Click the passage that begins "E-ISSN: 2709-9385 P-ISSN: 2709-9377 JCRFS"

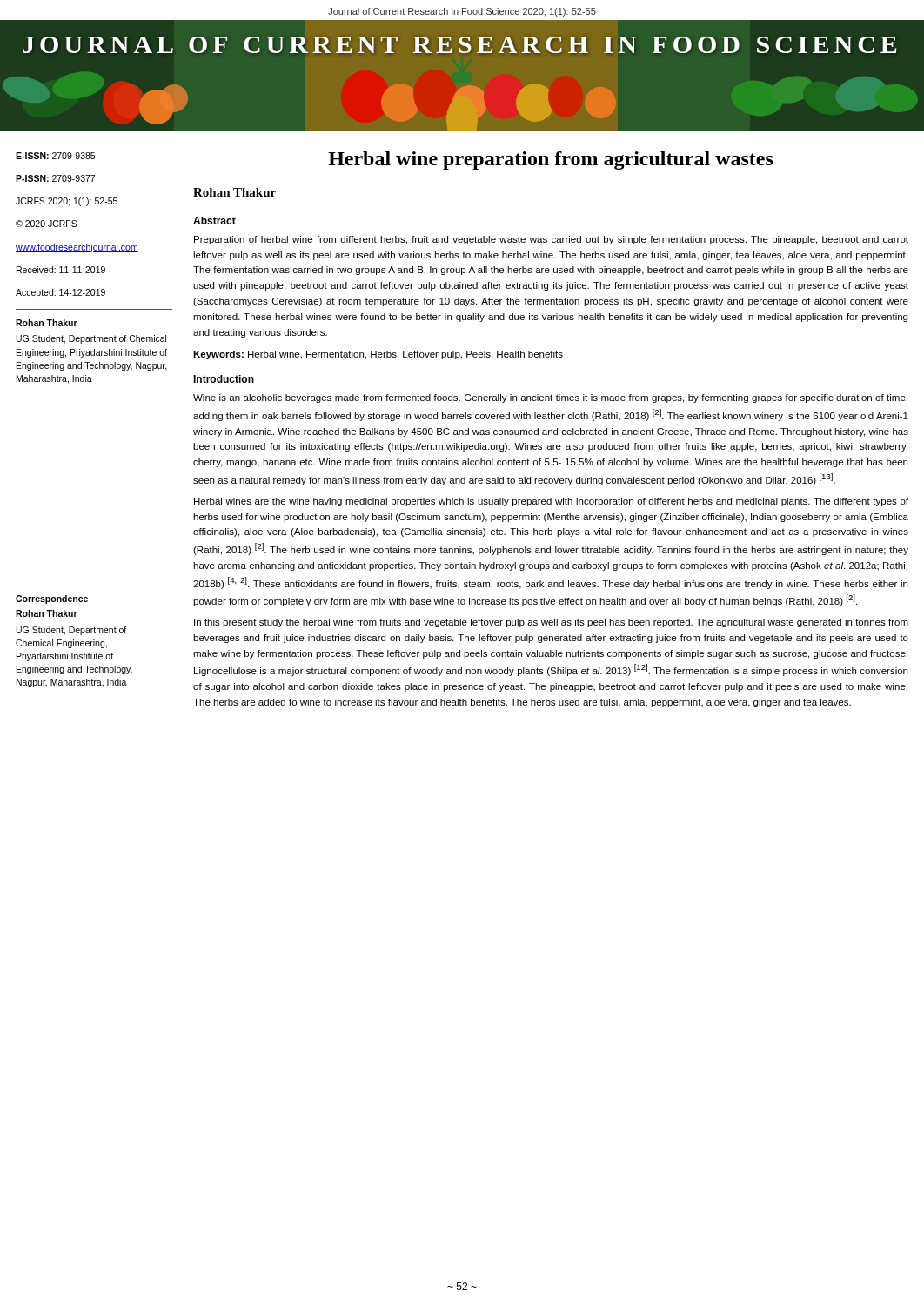55,156
